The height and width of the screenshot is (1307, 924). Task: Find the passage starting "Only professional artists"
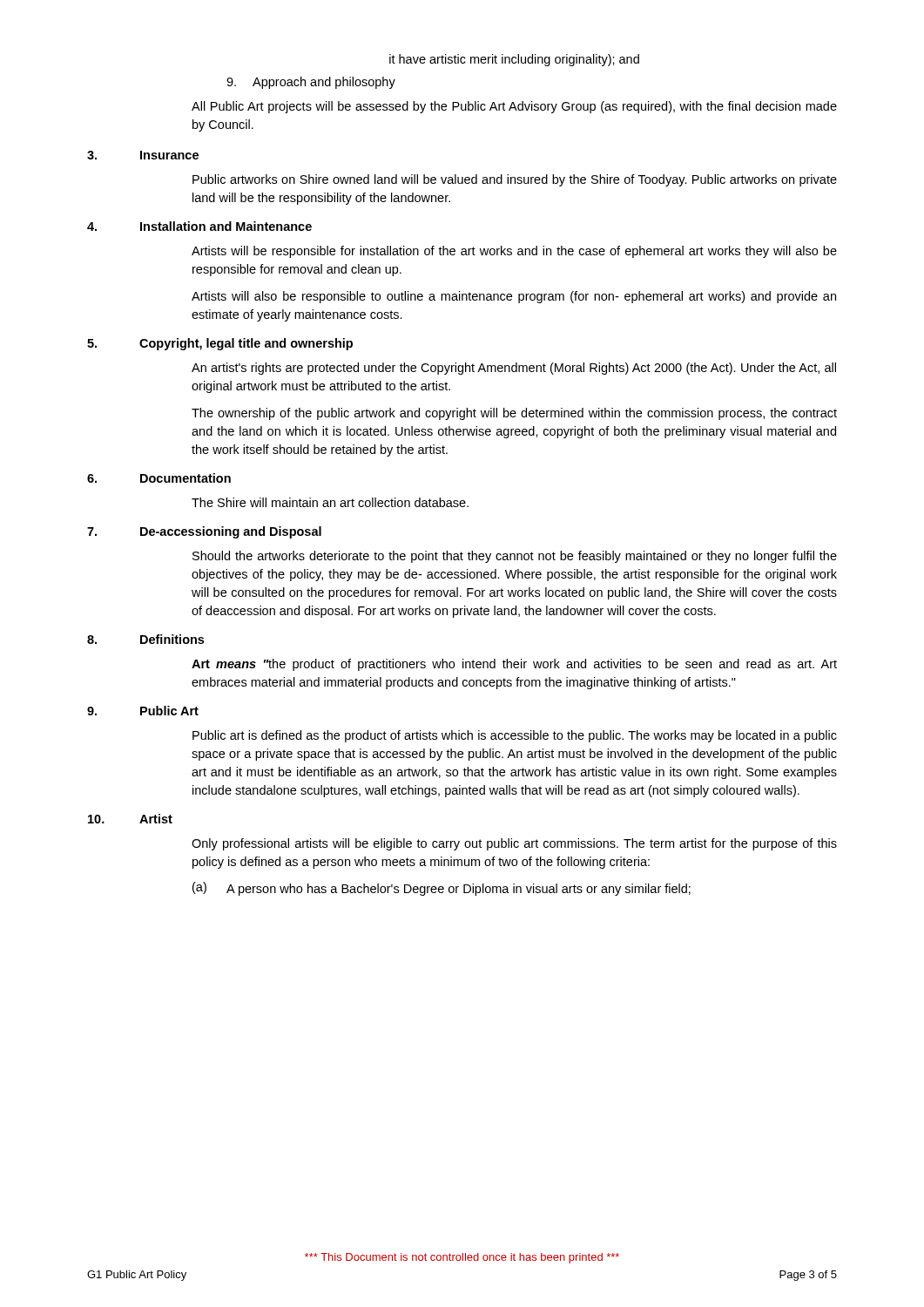(514, 853)
